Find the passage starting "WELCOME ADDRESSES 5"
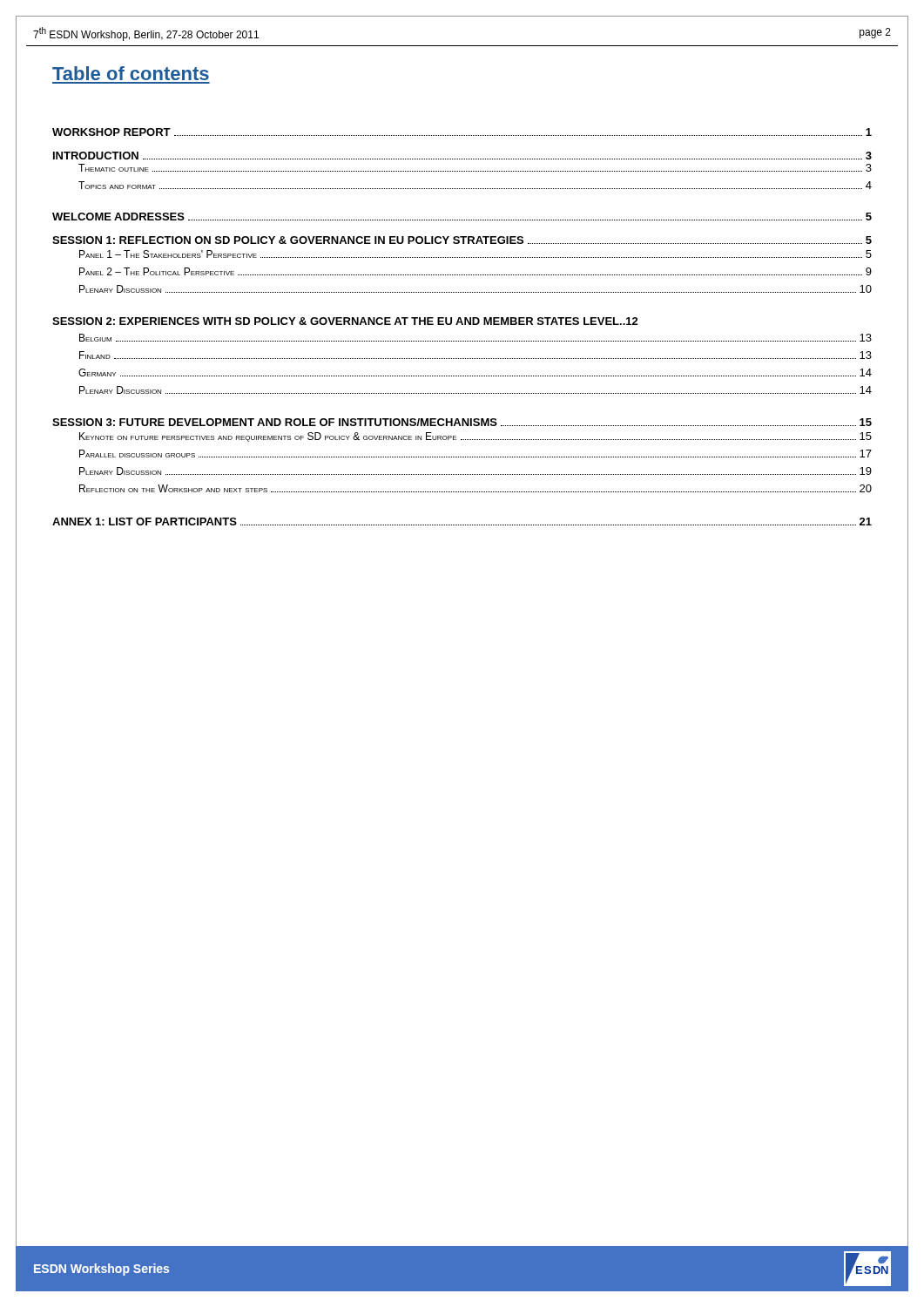 tap(462, 217)
